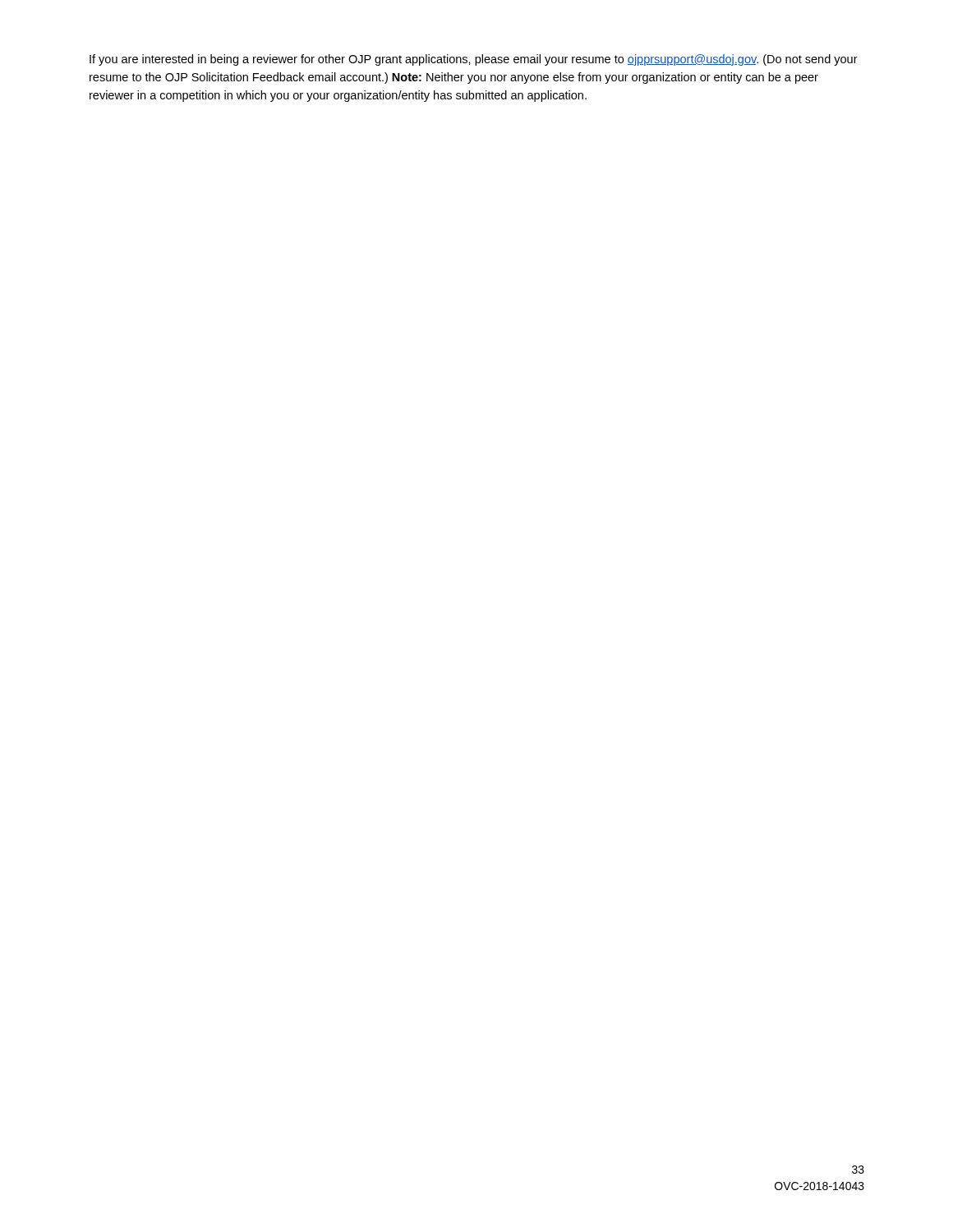Locate the text block containing "If you are interested in being a reviewer"
Screen dimensions: 1232x953
point(473,77)
